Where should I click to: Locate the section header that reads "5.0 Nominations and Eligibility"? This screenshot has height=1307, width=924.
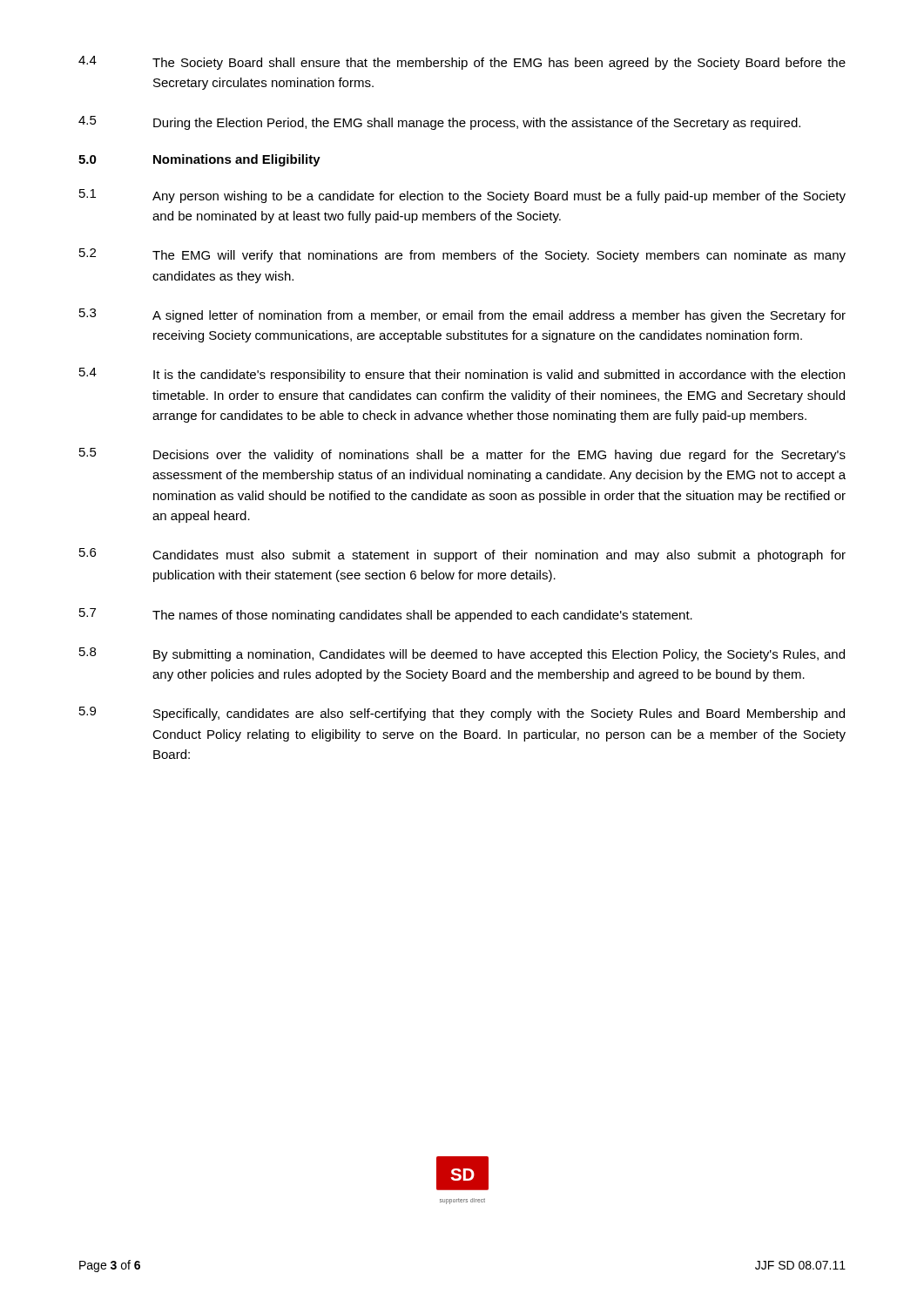pos(199,160)
